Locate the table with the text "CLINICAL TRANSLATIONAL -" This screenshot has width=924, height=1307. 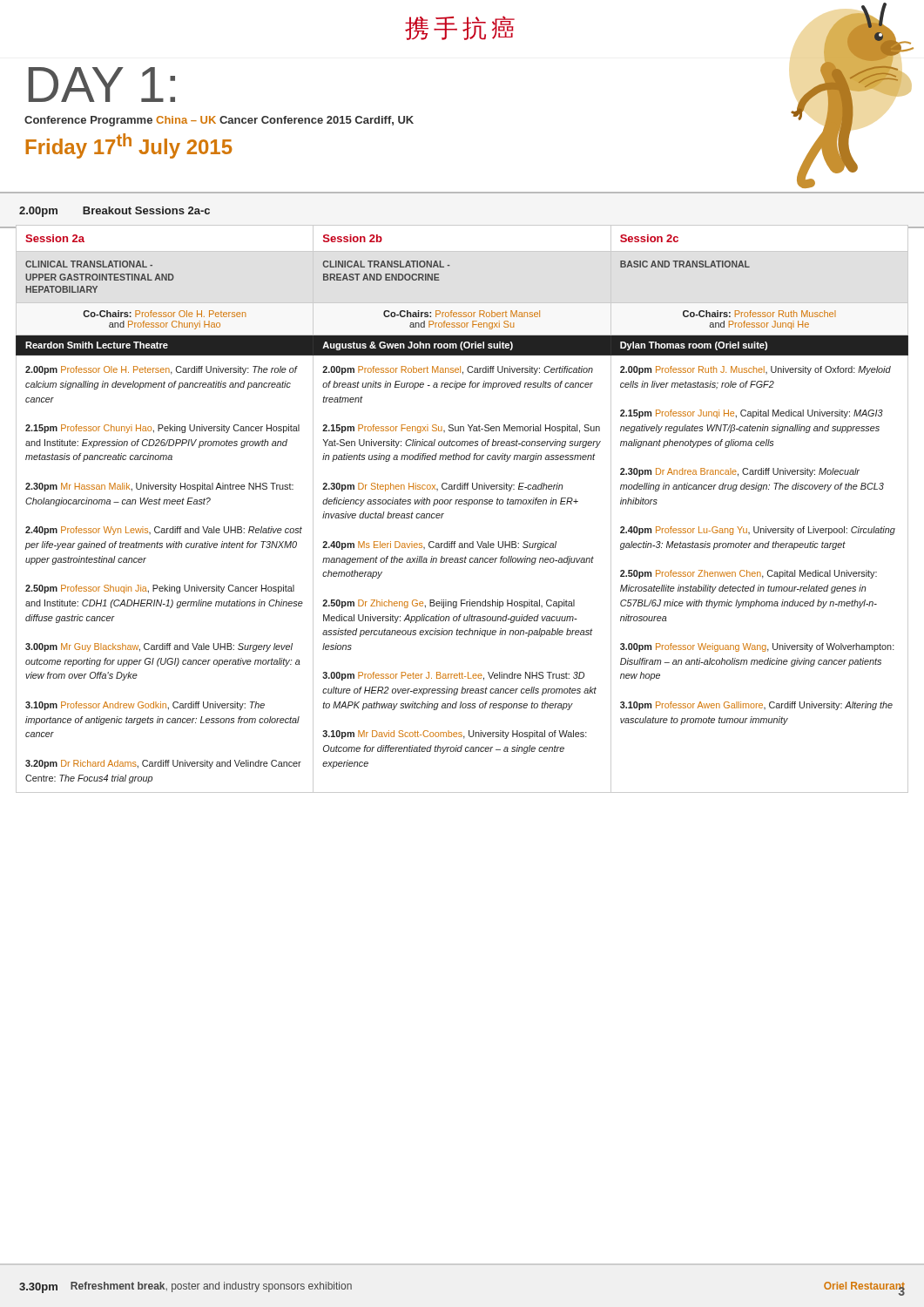(462, 743)
